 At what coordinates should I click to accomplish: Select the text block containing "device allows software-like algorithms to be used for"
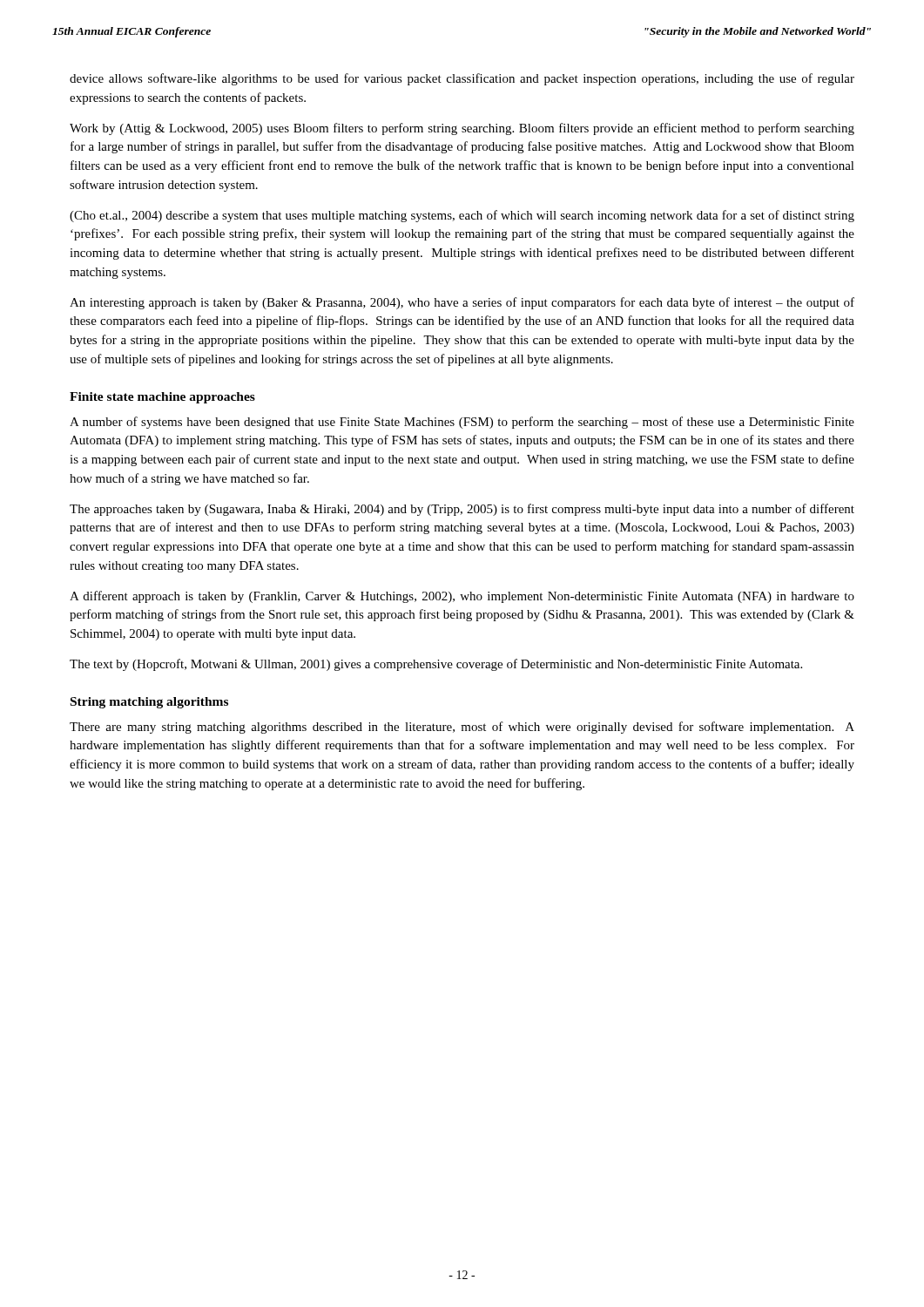pos(462,88)
